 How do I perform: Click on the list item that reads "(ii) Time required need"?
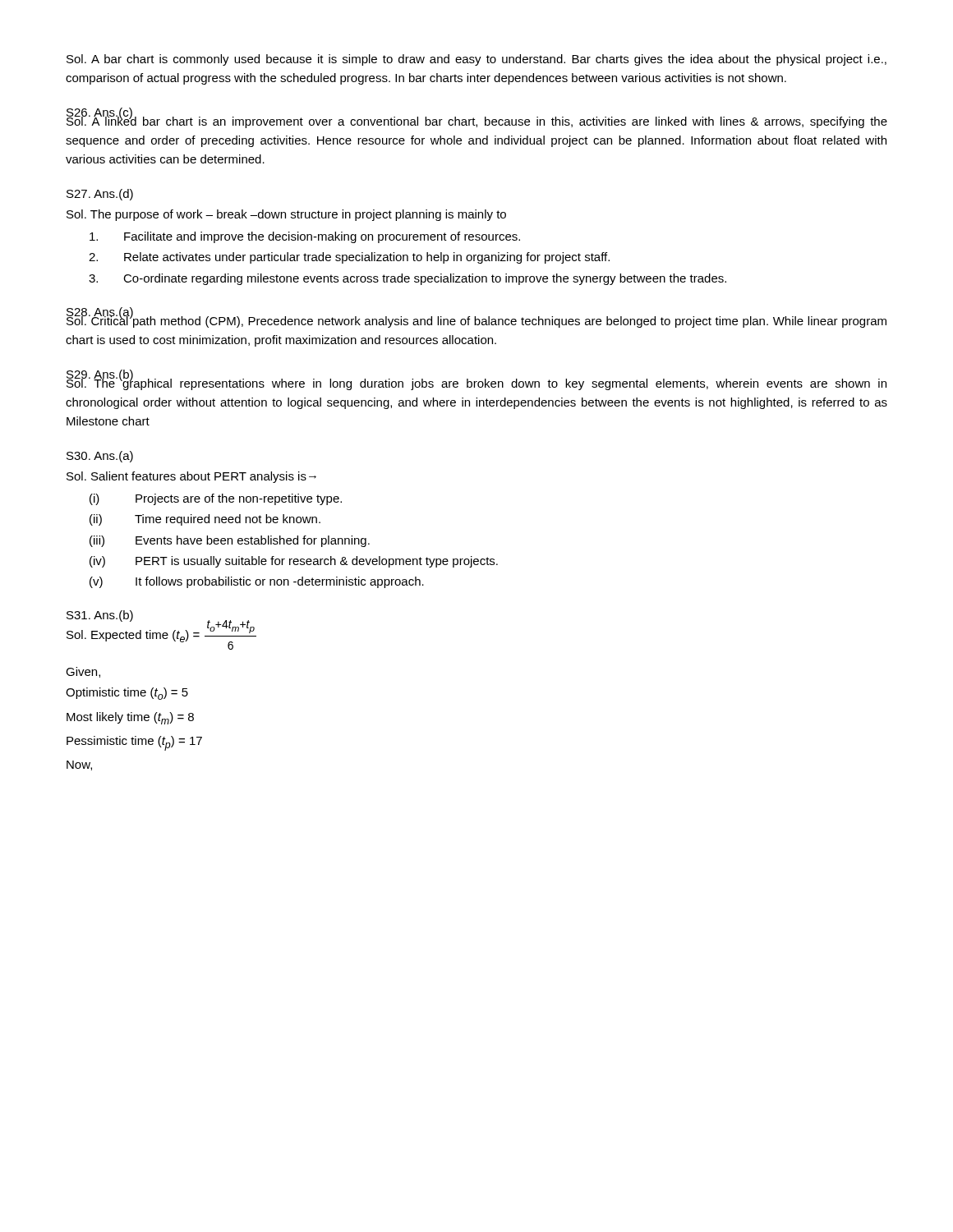click(x=194, y=519)
